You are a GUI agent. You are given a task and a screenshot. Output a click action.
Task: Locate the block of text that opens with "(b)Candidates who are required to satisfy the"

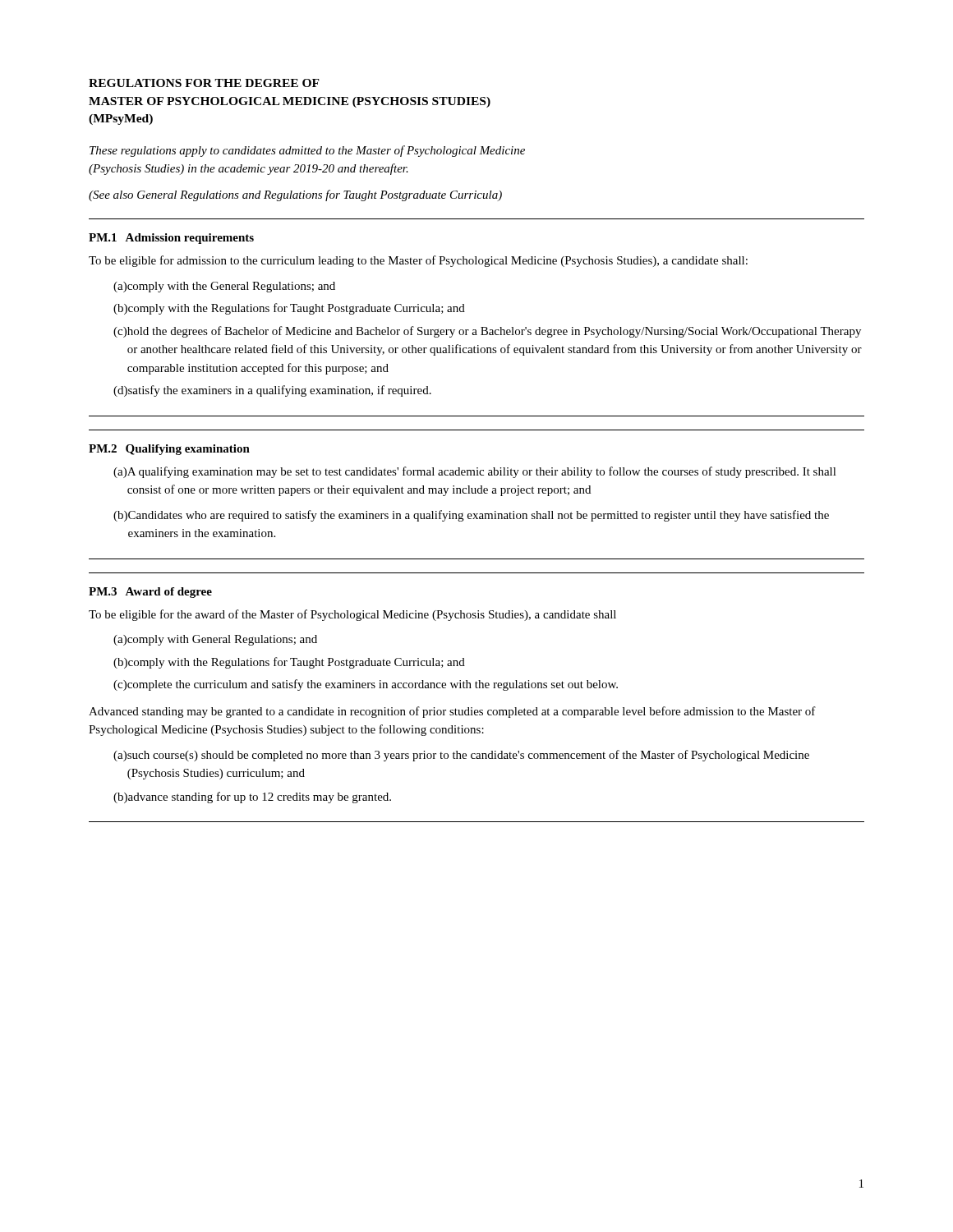[476, 524]
